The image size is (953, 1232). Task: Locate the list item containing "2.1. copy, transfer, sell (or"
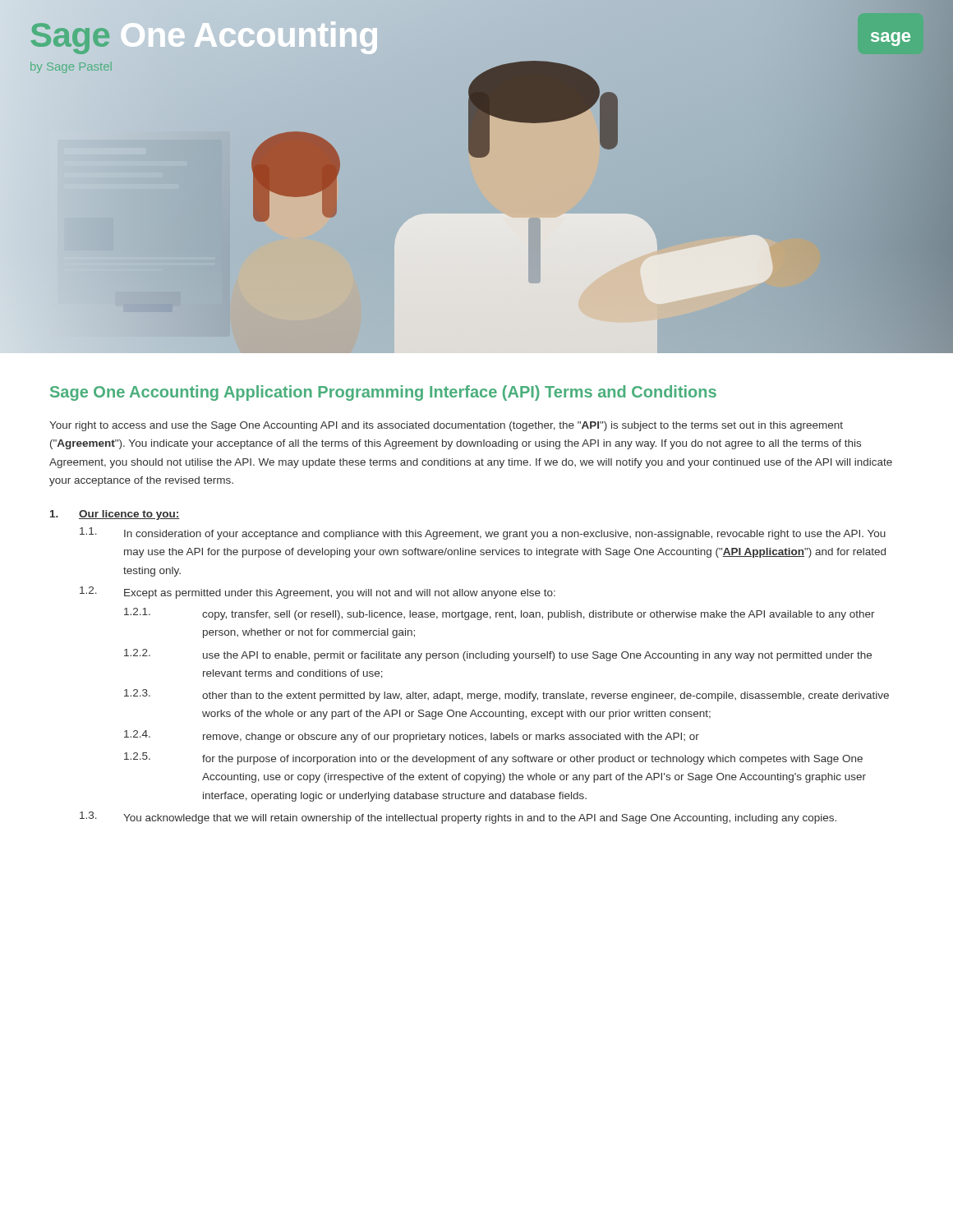[x=476, y=624]
